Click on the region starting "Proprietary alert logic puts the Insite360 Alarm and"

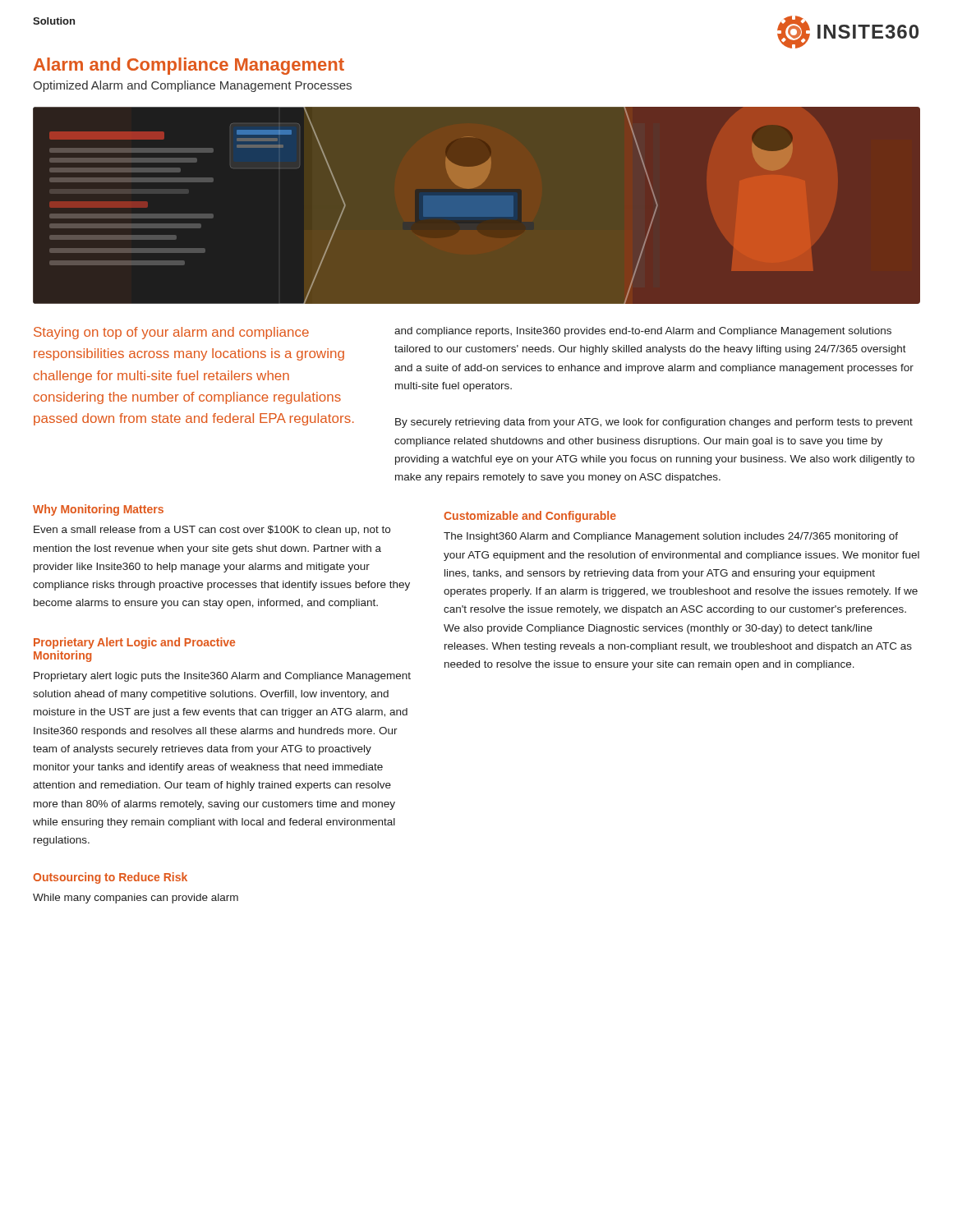222,758
